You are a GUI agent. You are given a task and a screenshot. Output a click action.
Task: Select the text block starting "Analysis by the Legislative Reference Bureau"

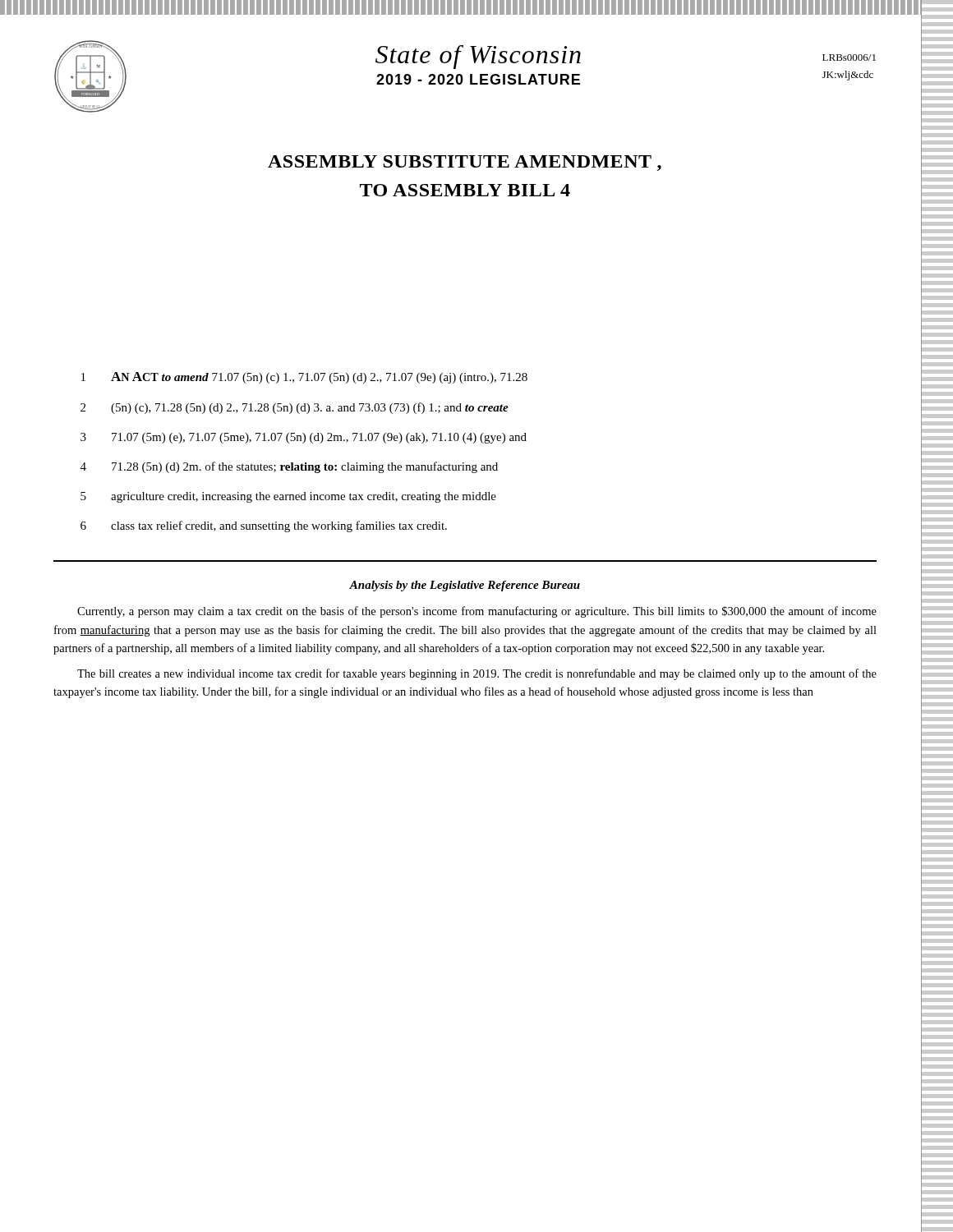(465, 585)
